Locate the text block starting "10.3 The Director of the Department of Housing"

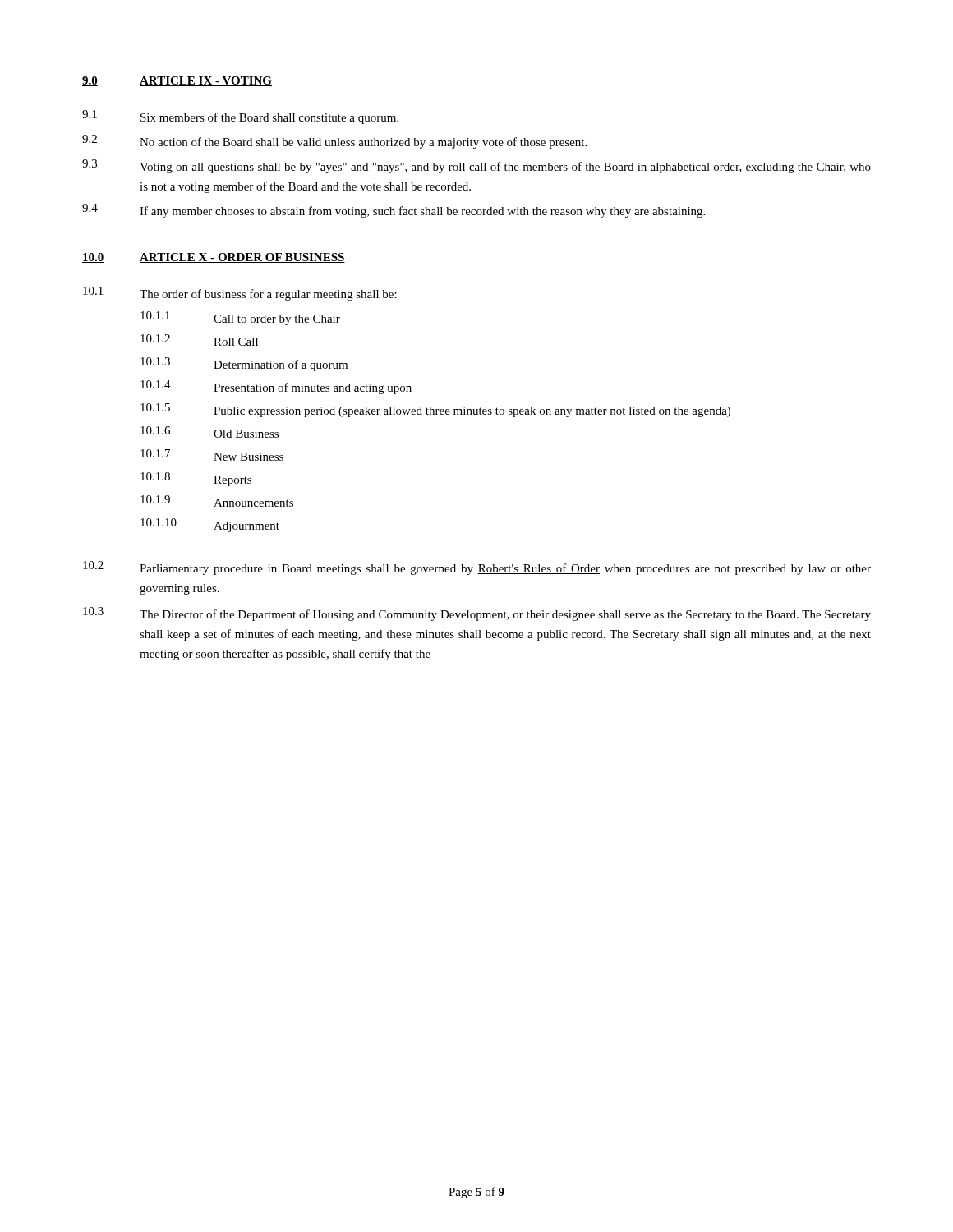tap(476, 634)
